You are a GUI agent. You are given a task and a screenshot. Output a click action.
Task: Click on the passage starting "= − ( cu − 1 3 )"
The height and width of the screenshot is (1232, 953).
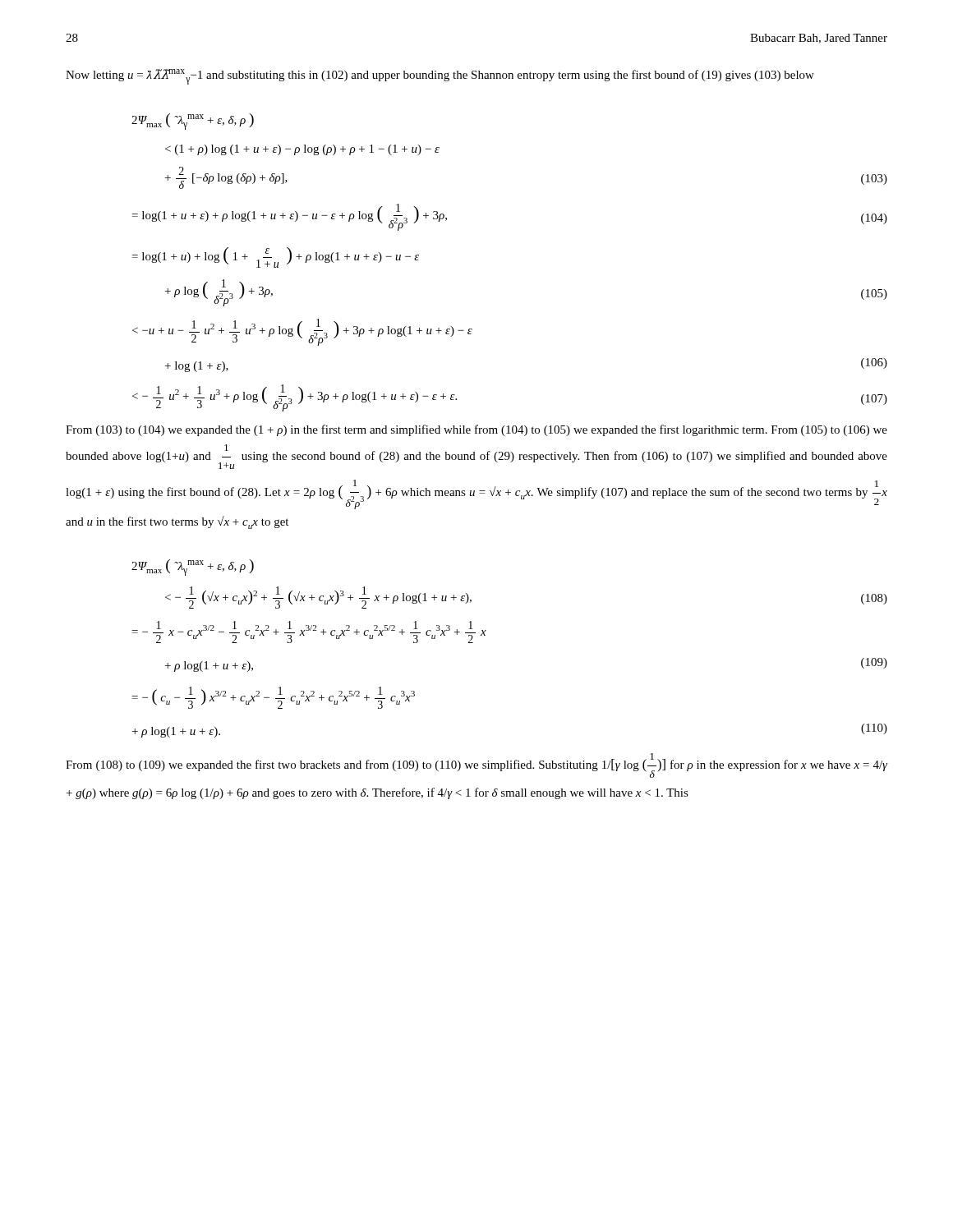tap(274, 698)
